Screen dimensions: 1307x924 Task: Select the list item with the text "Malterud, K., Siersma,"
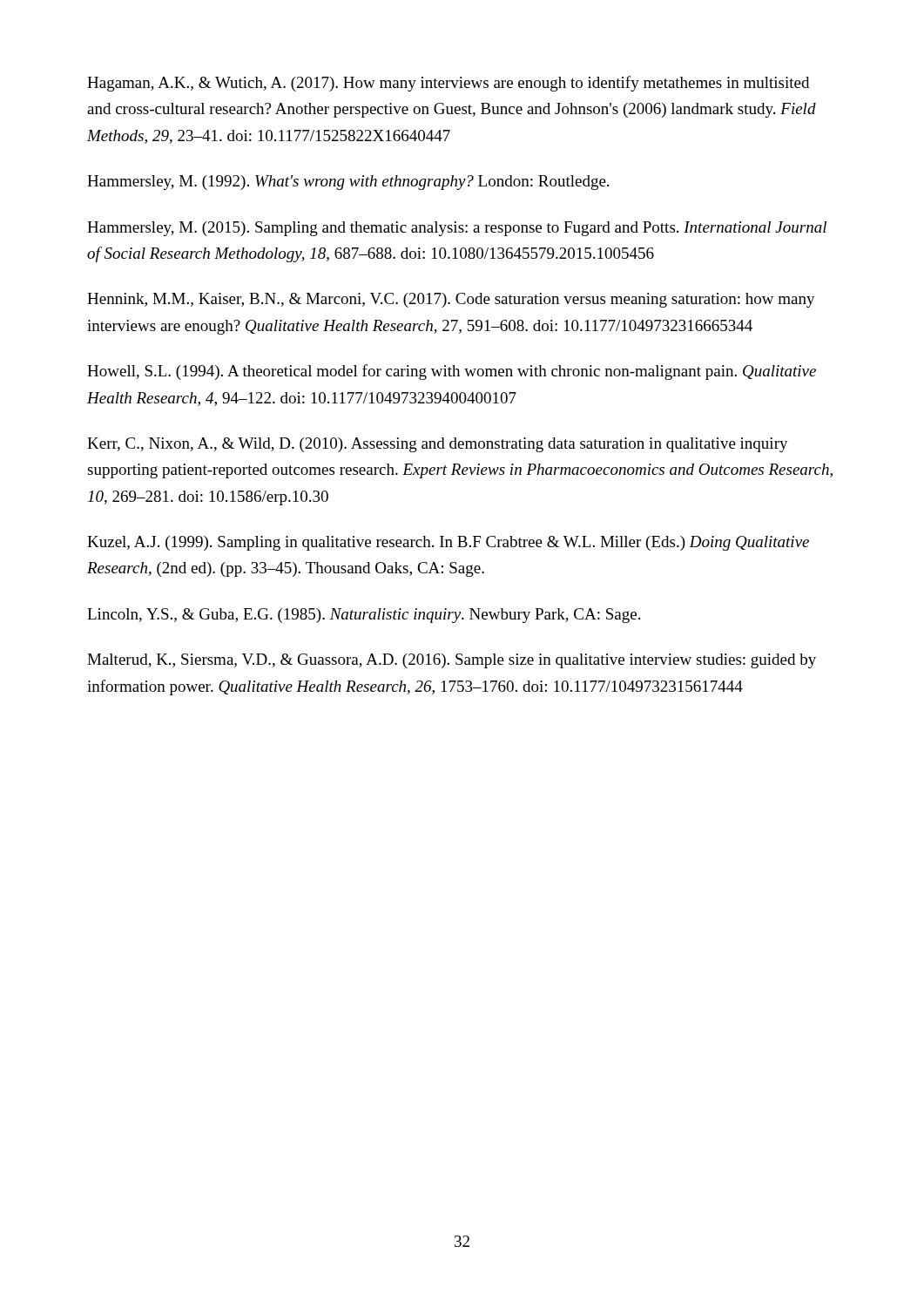pos(452,673)
